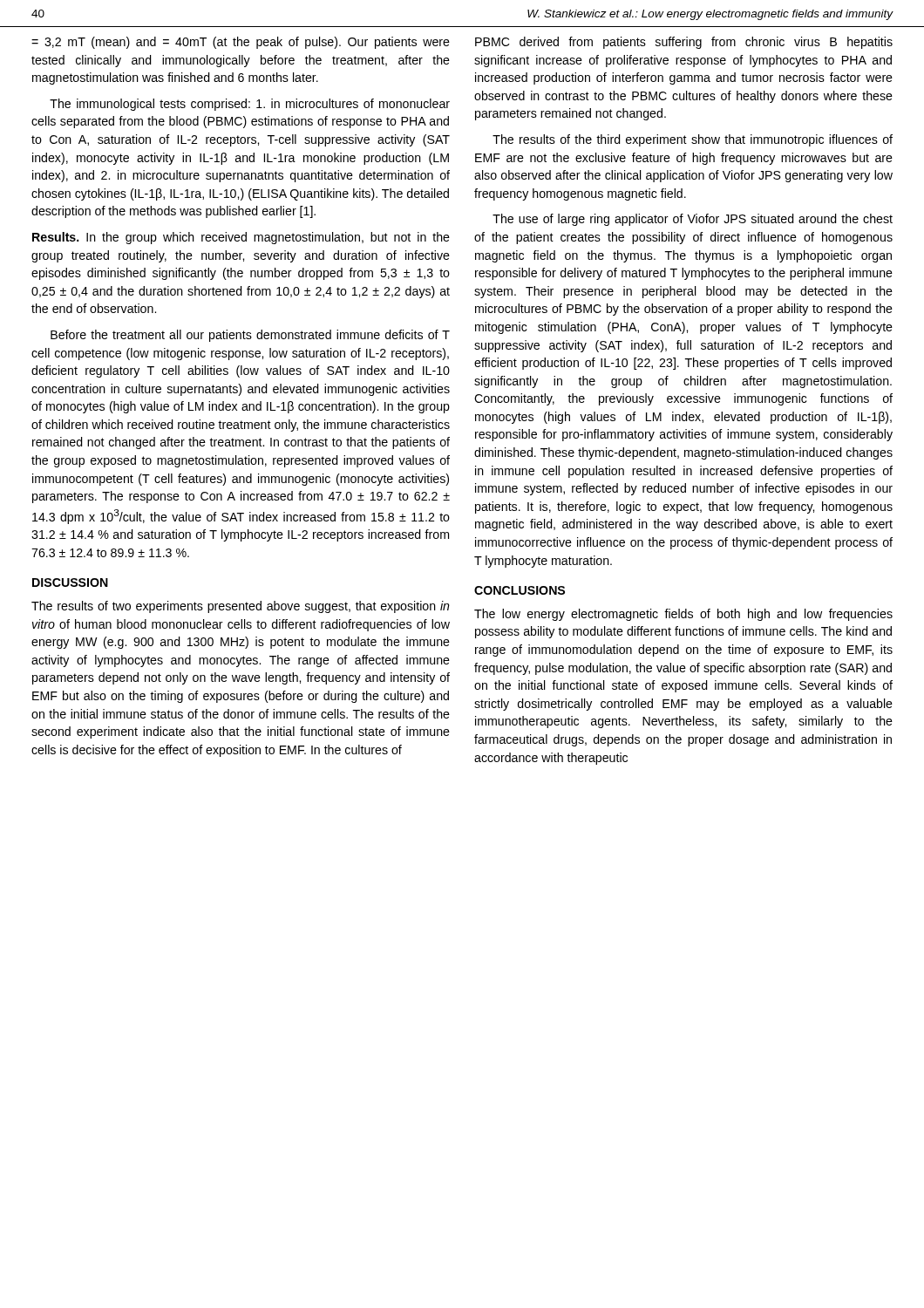
Task: Navigate to the region starting "Before the treatment all our patients"
Action: pyautogui.click(x=241, y=444)
